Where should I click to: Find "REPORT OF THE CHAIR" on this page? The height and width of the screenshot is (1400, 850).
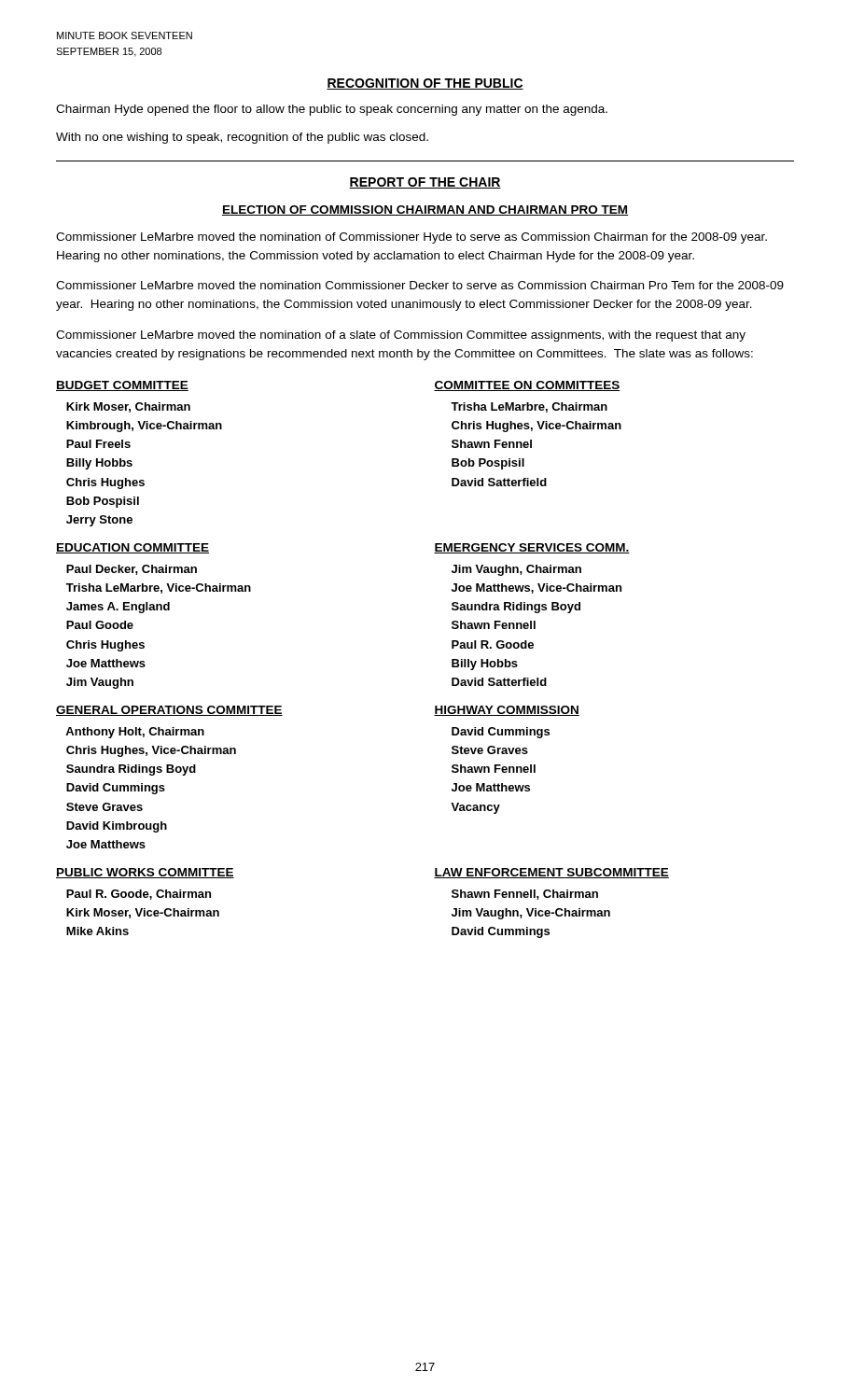(x=425, y=182)
